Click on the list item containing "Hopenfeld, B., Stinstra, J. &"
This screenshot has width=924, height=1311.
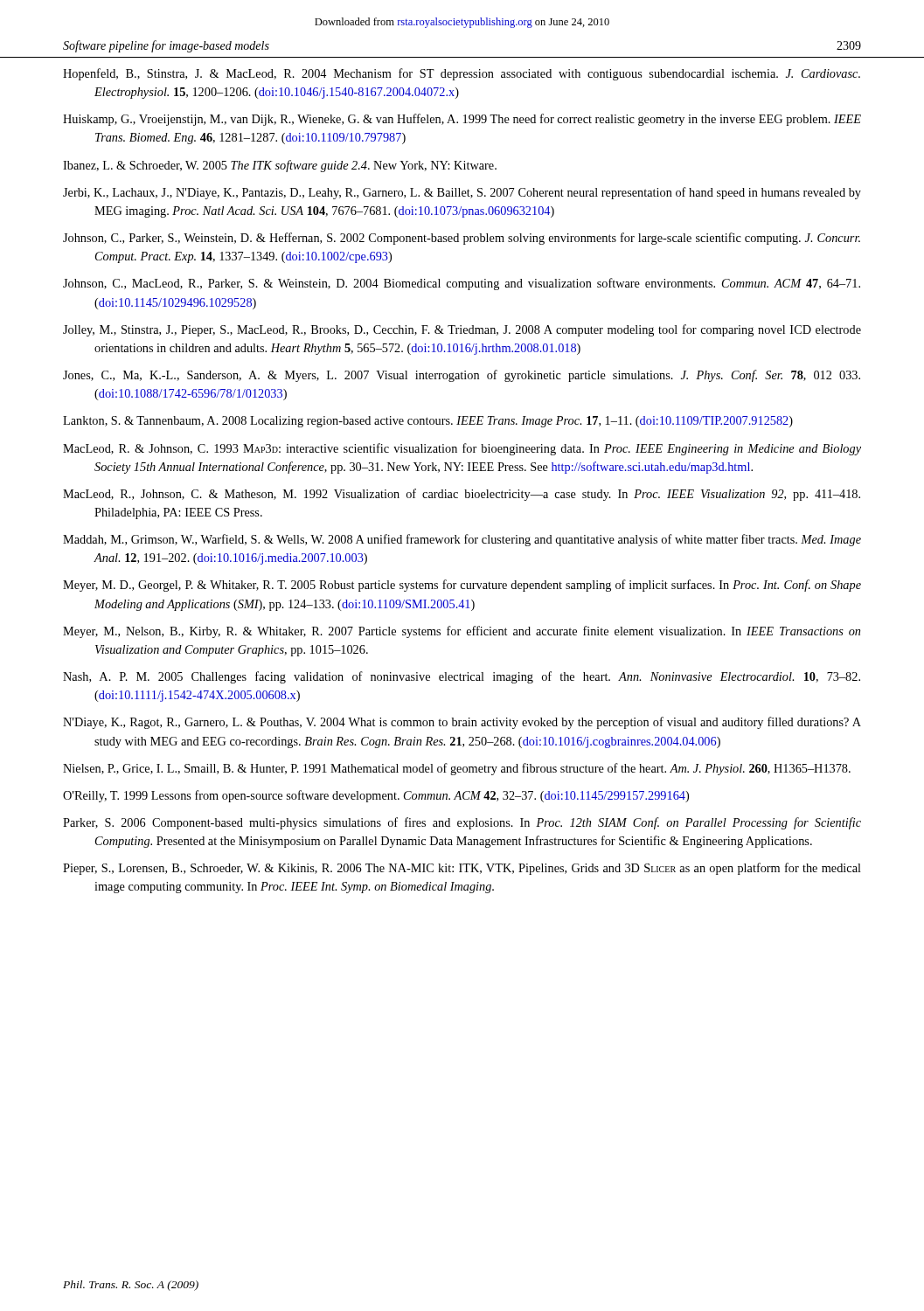(x=462, y=83)
